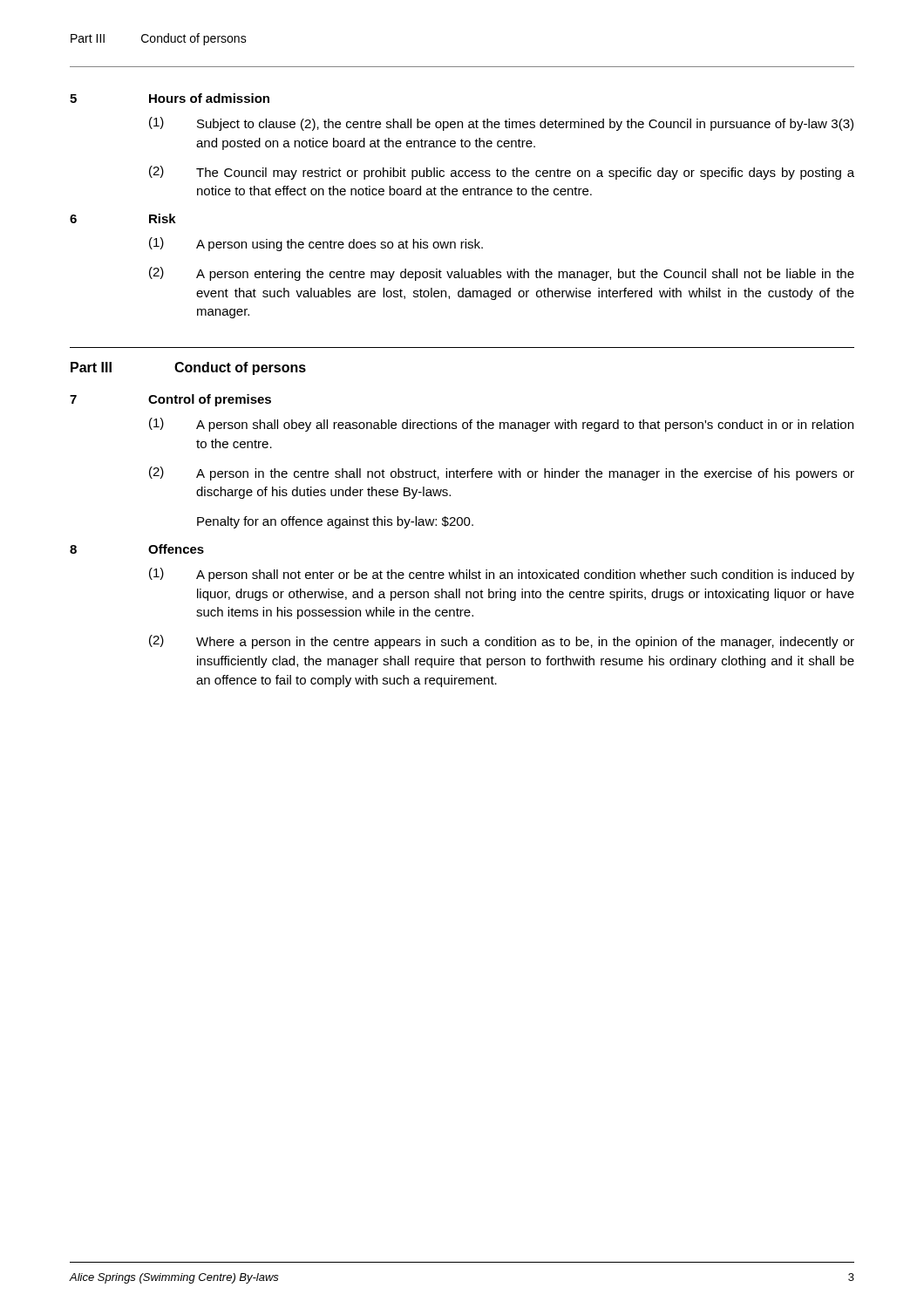Locate the element starting "Hours of admission"
This screenshot has height=1308, width=924.
209,98
